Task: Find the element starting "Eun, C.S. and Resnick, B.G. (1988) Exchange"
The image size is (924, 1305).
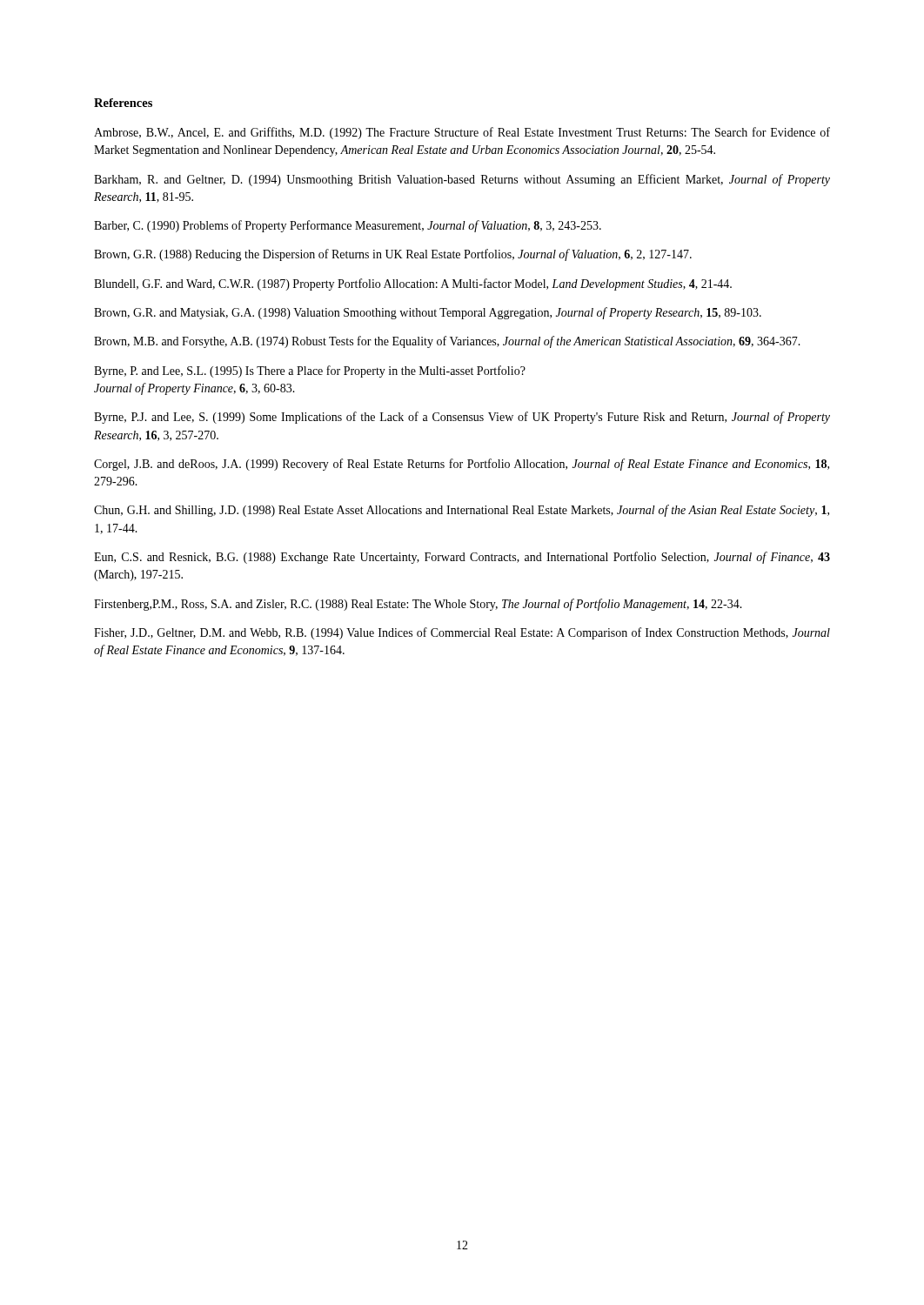Action: pos(462,566)
